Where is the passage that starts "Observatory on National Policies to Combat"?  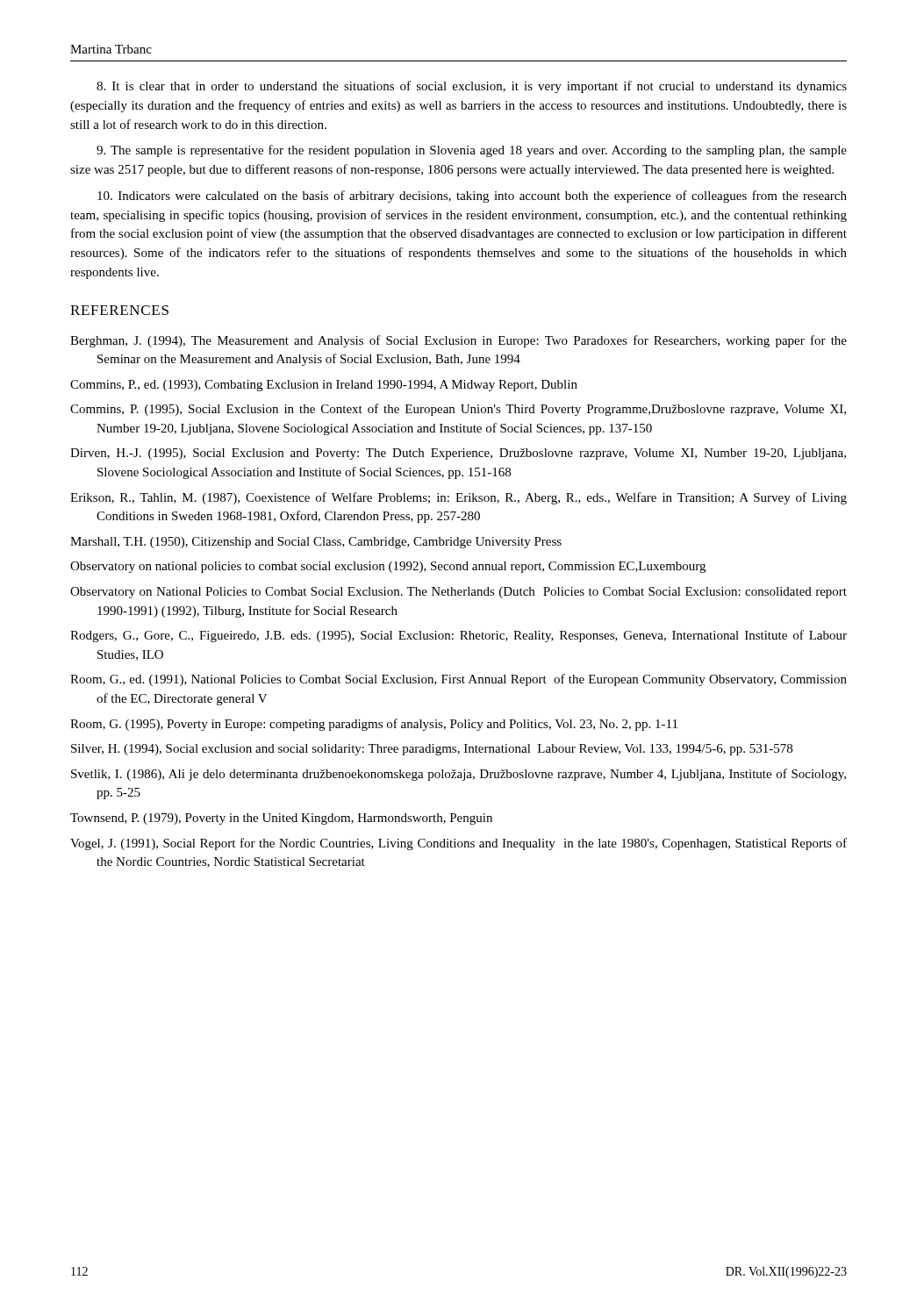[458, 601]
